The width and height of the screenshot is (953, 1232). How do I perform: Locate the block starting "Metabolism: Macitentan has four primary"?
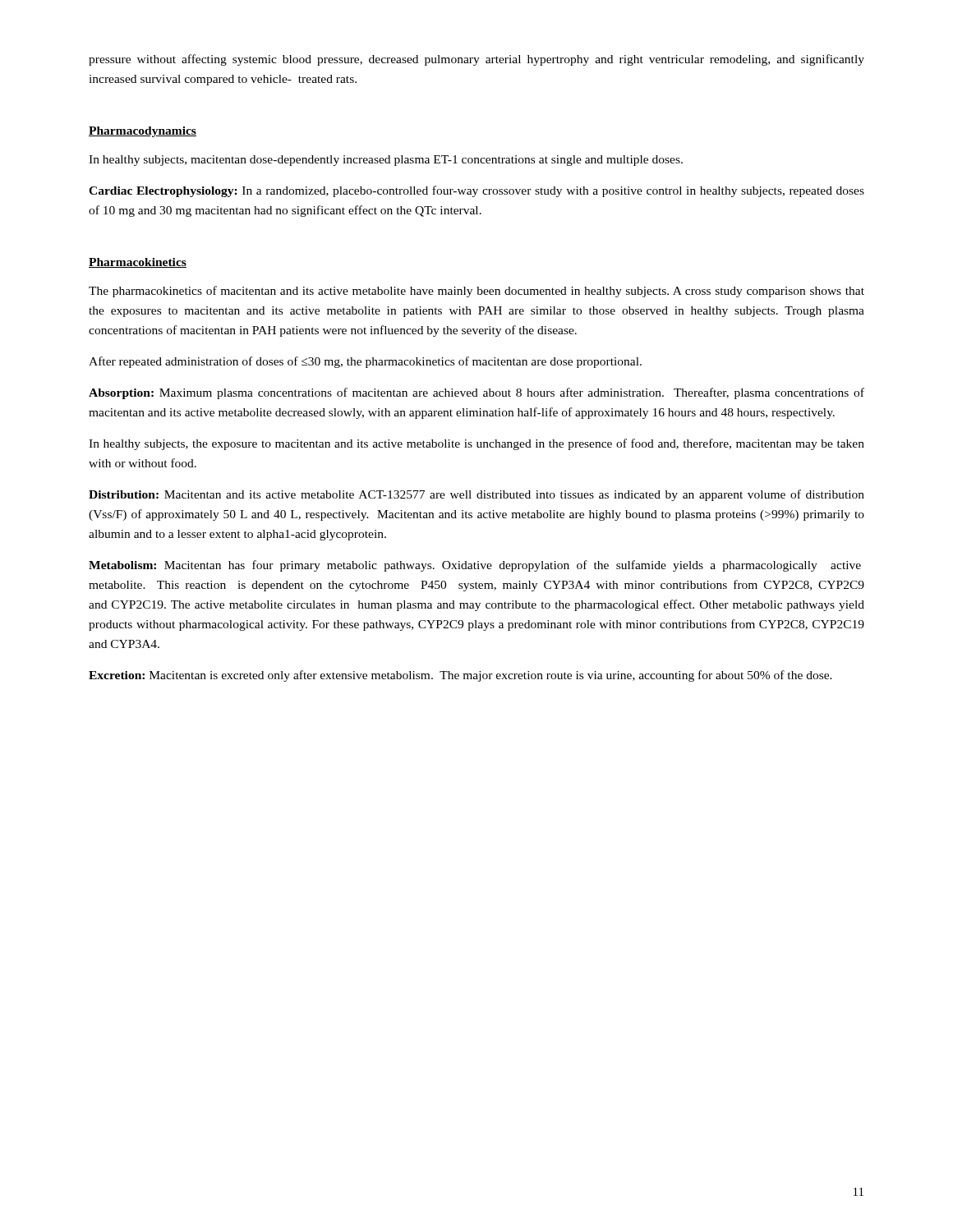point(476,604)
